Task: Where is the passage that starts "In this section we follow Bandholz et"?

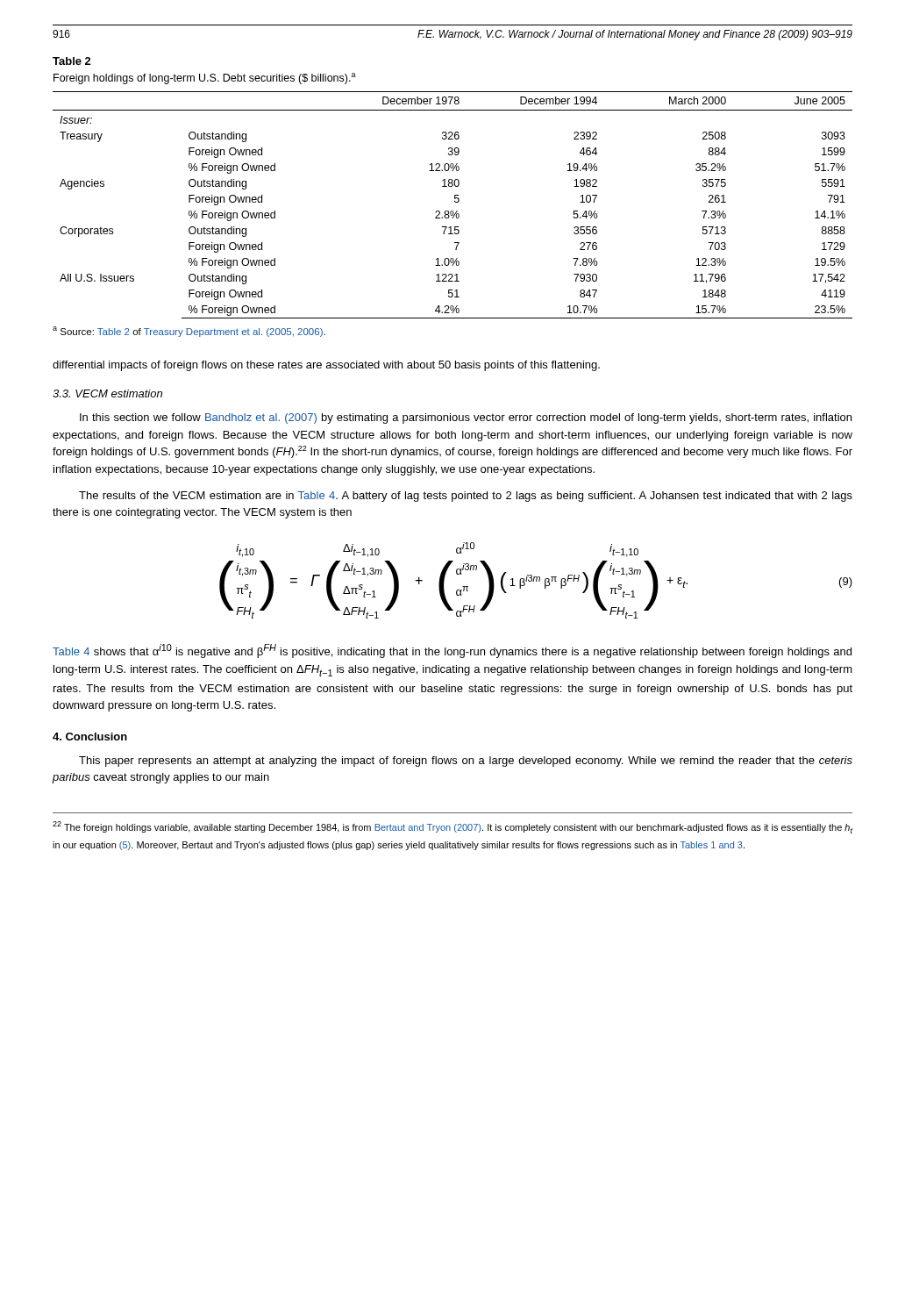Action: pos(452,465)
